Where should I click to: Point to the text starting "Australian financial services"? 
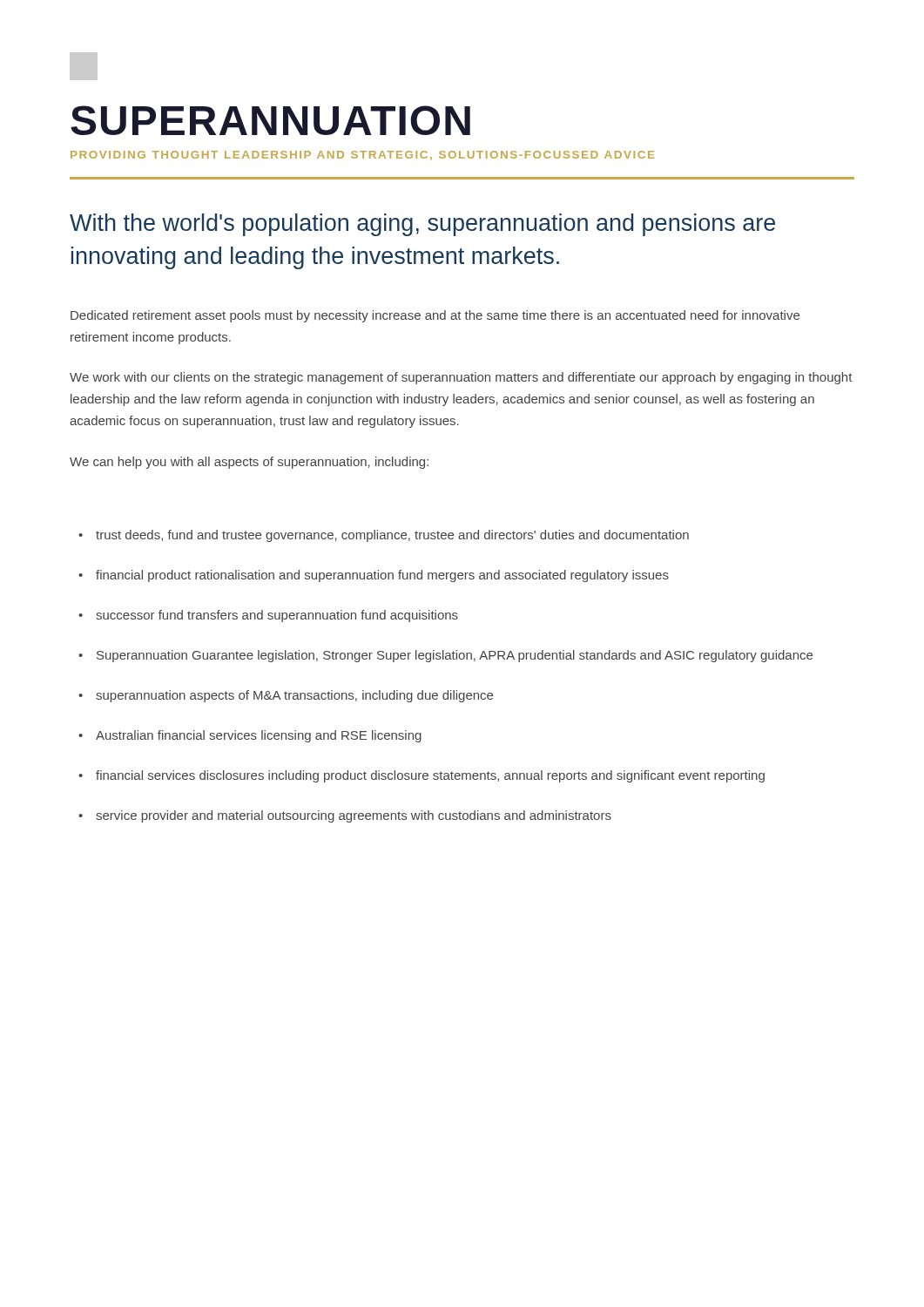pyautogui.click(x=250, y=736)
